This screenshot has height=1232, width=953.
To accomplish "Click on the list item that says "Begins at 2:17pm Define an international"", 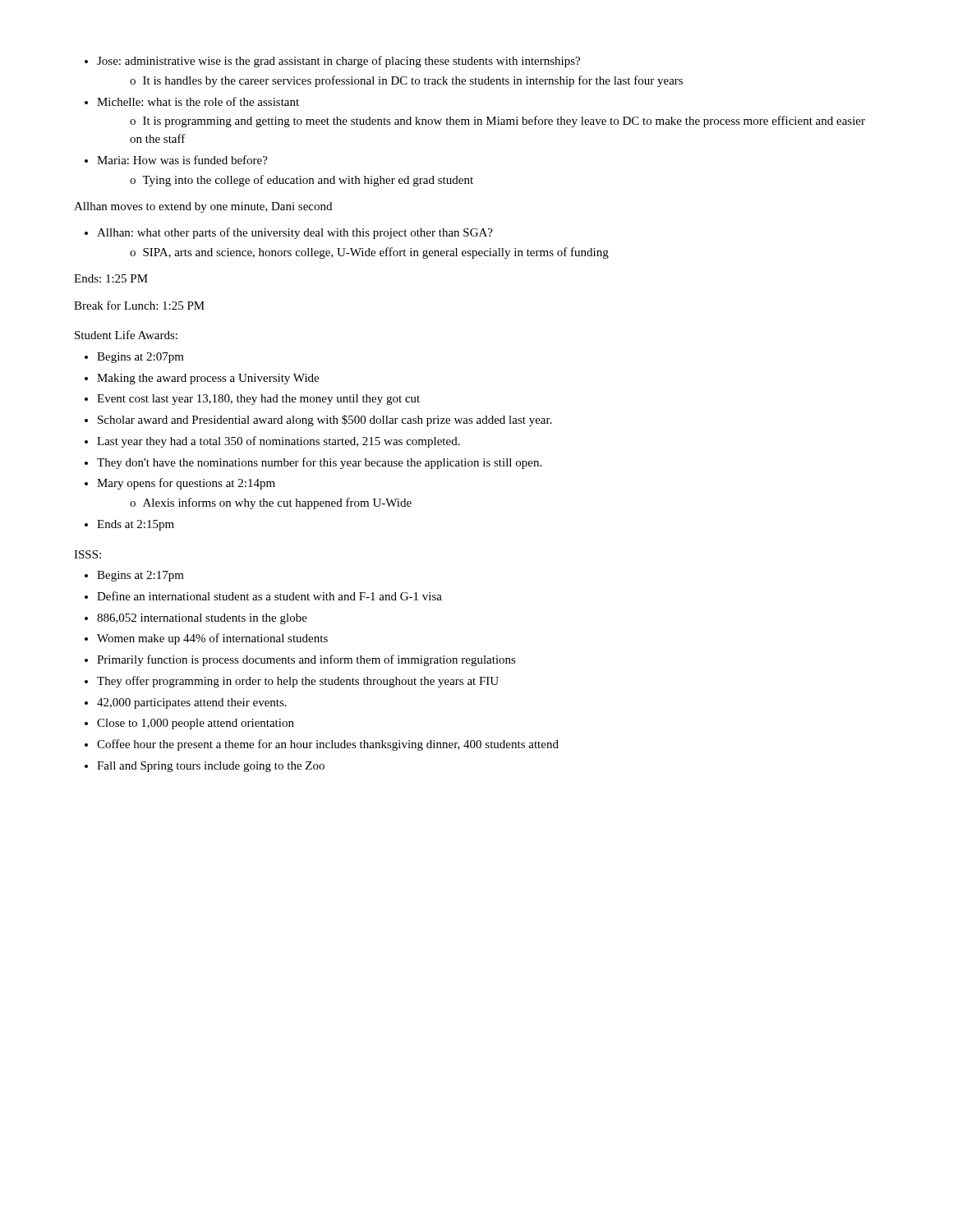I will pyautogui.click(x=476, y=671).
